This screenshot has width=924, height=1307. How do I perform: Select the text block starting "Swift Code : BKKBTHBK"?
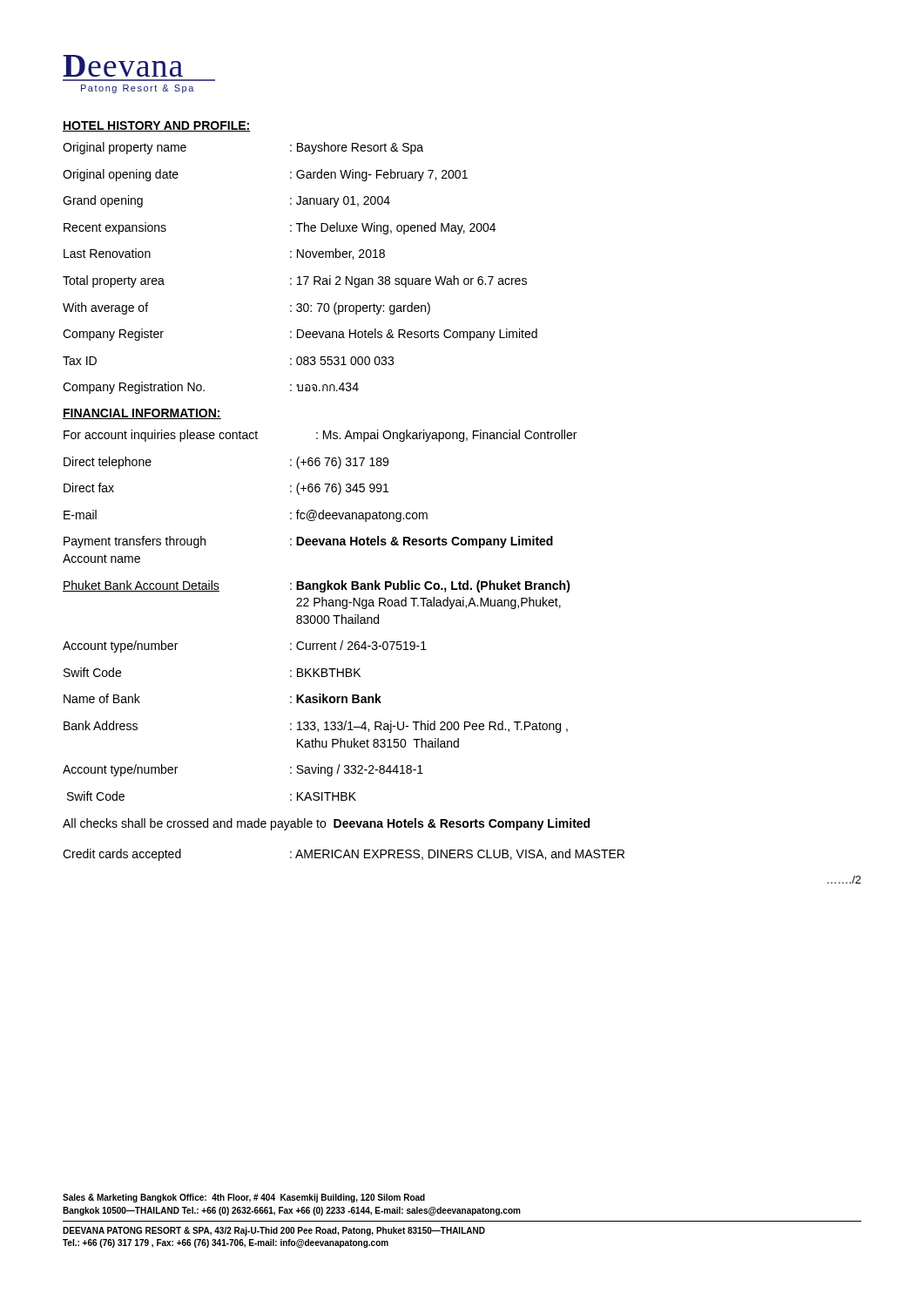click(97, 670)
